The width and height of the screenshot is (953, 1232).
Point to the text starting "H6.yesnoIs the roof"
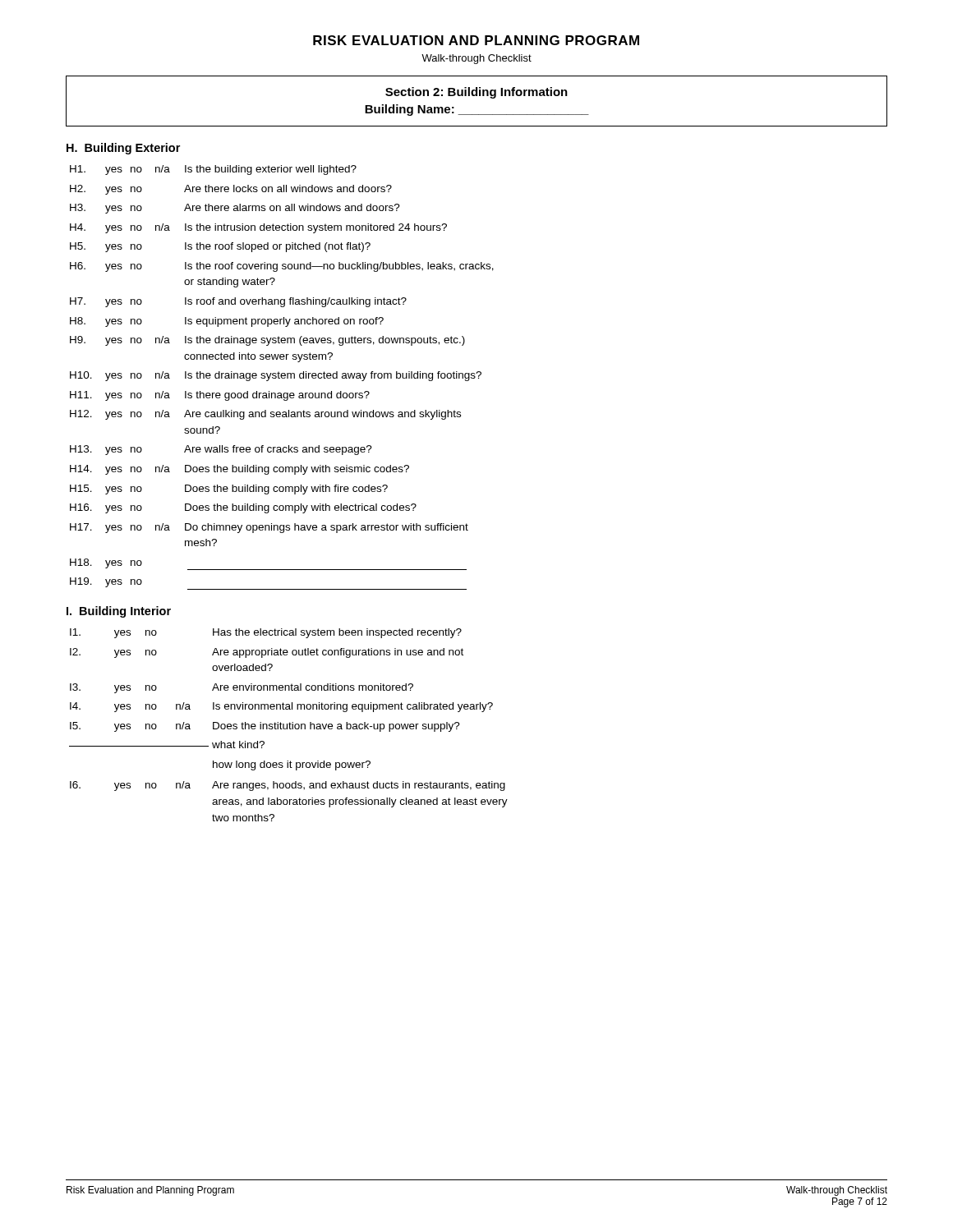476,274
